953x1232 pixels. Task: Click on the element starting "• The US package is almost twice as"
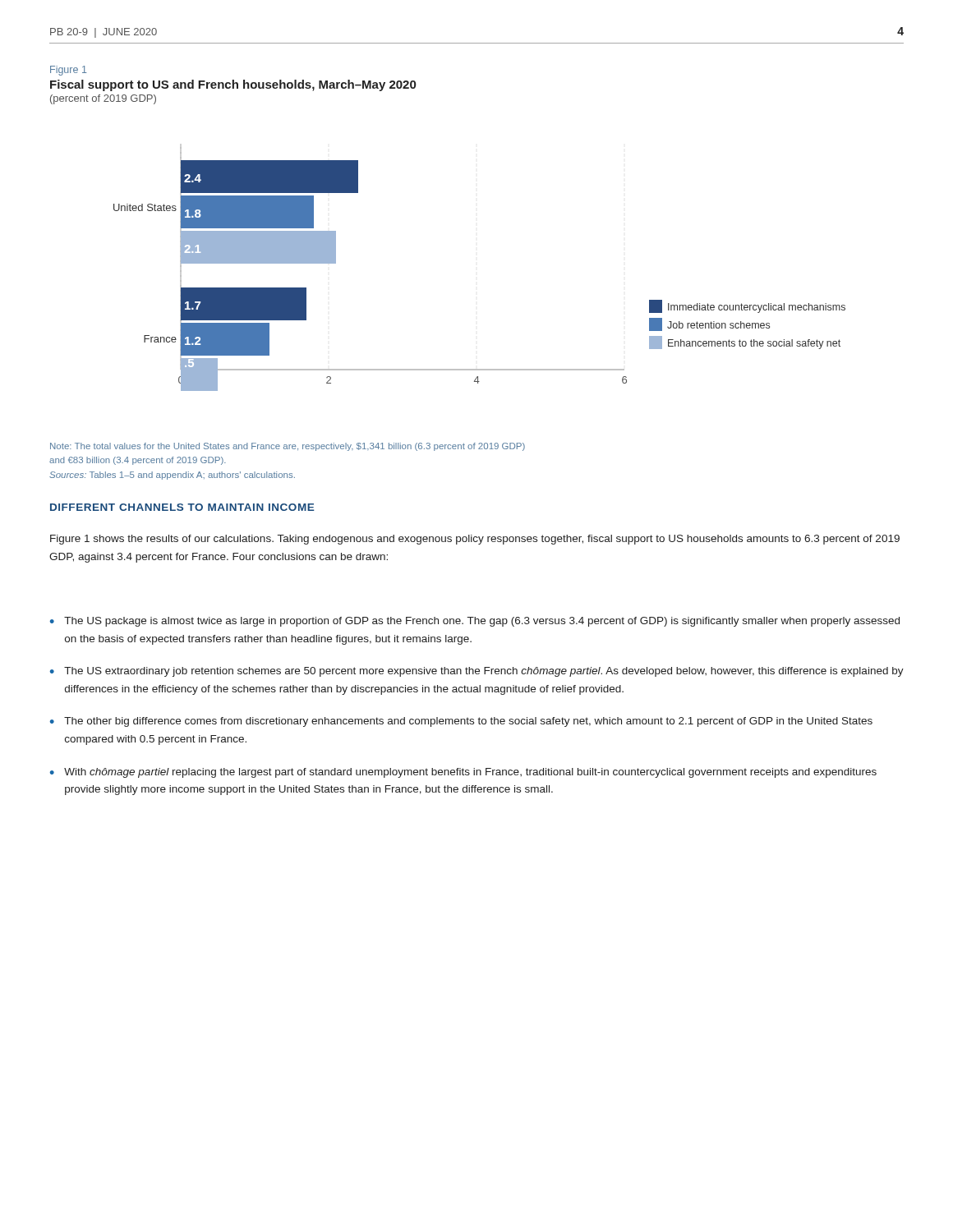point(476,630)
